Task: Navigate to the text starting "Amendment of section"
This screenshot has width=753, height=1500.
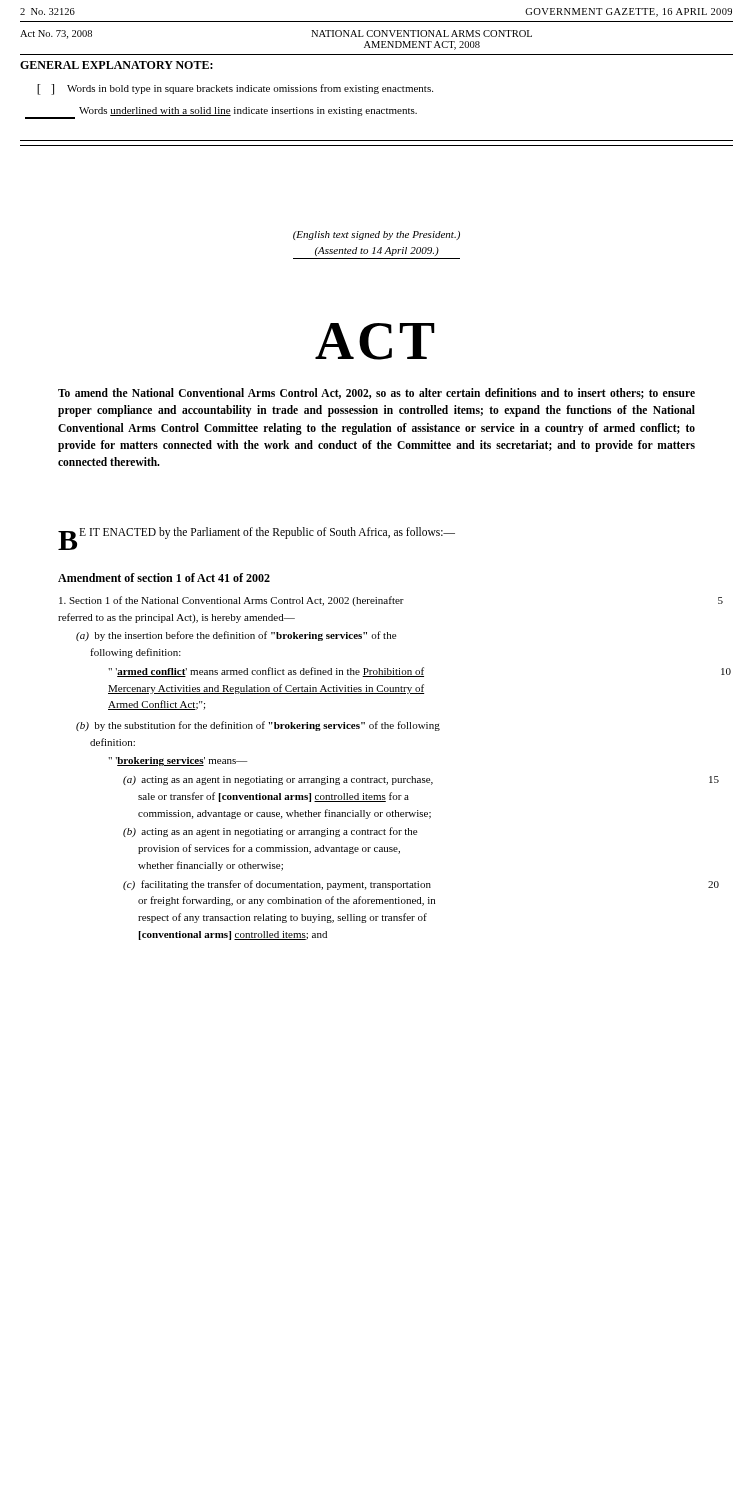Action: point(164,578)
